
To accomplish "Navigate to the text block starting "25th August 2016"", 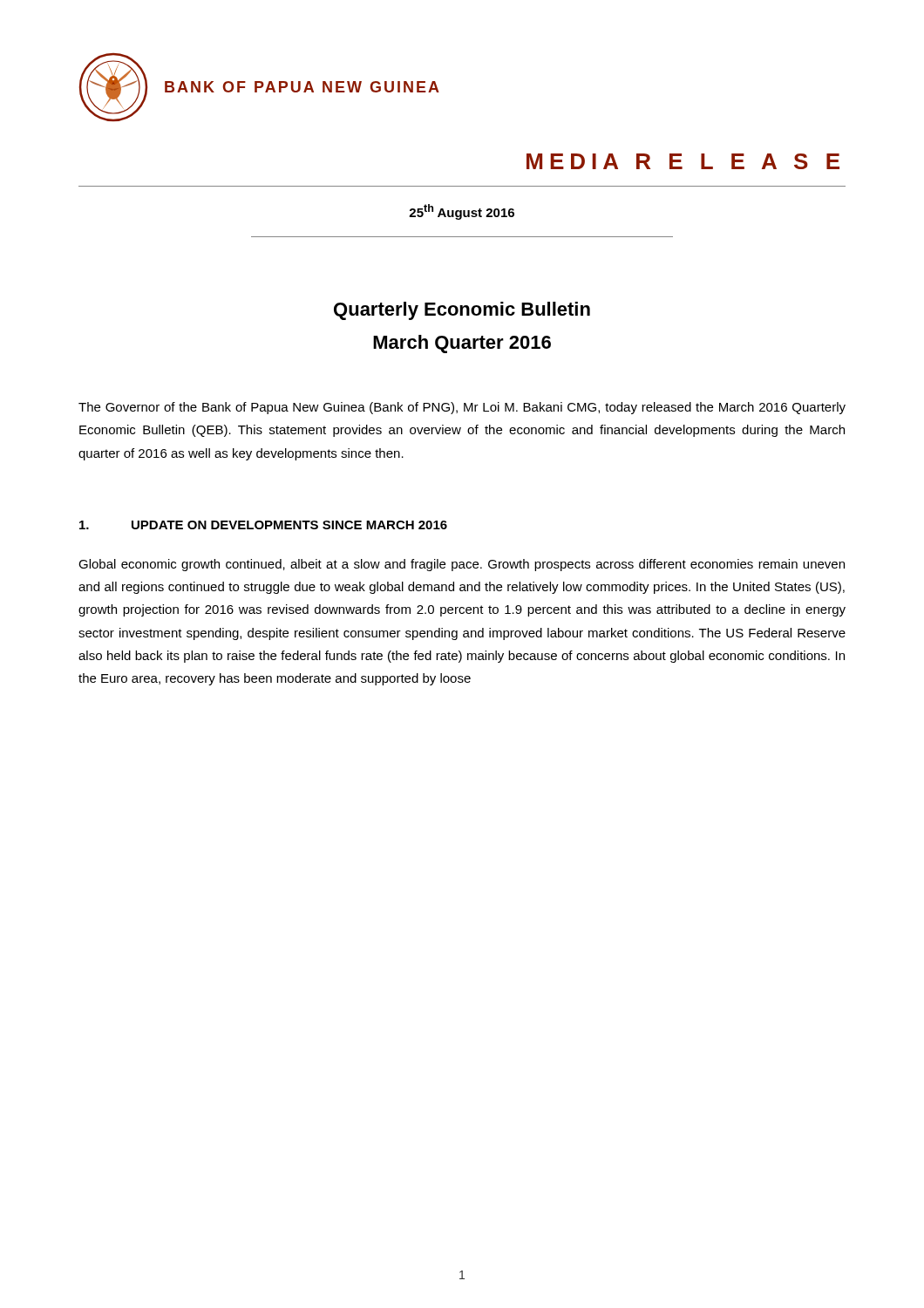I will pos(462,211).
